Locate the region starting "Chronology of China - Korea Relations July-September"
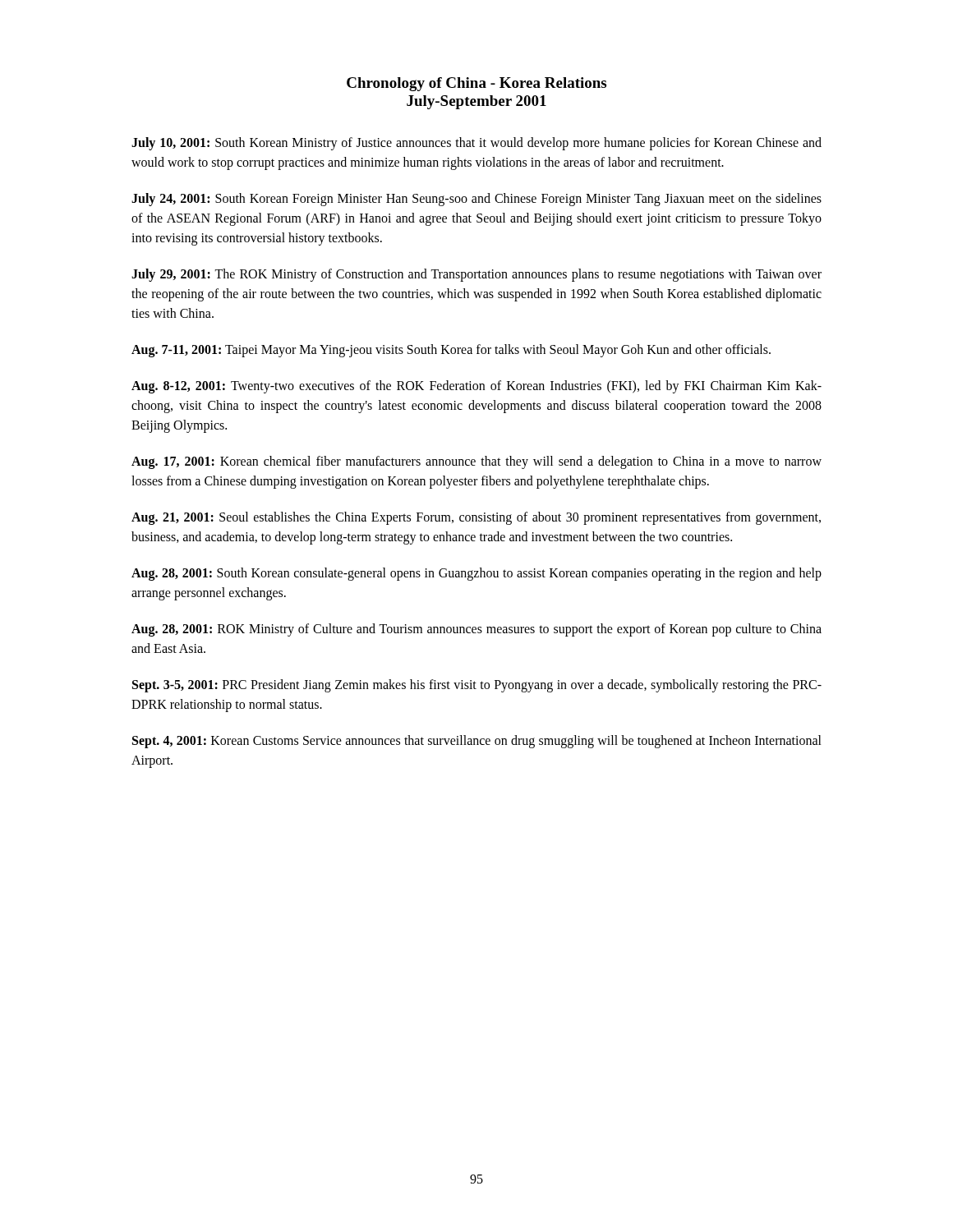 pyautogui.click(x=476, y=92)
